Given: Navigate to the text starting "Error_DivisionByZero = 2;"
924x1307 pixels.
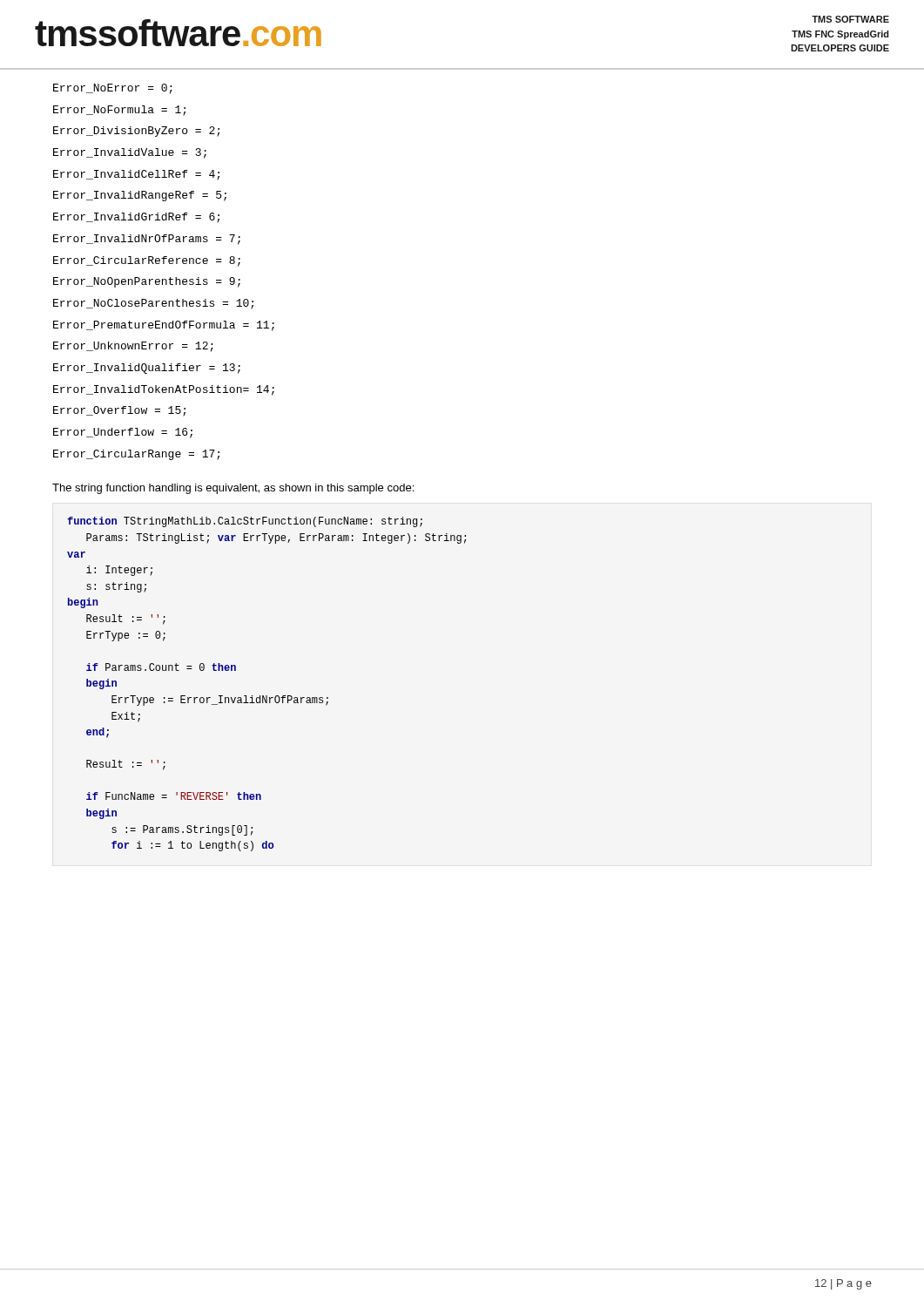Looking at the screenshot, I should 137,131.
